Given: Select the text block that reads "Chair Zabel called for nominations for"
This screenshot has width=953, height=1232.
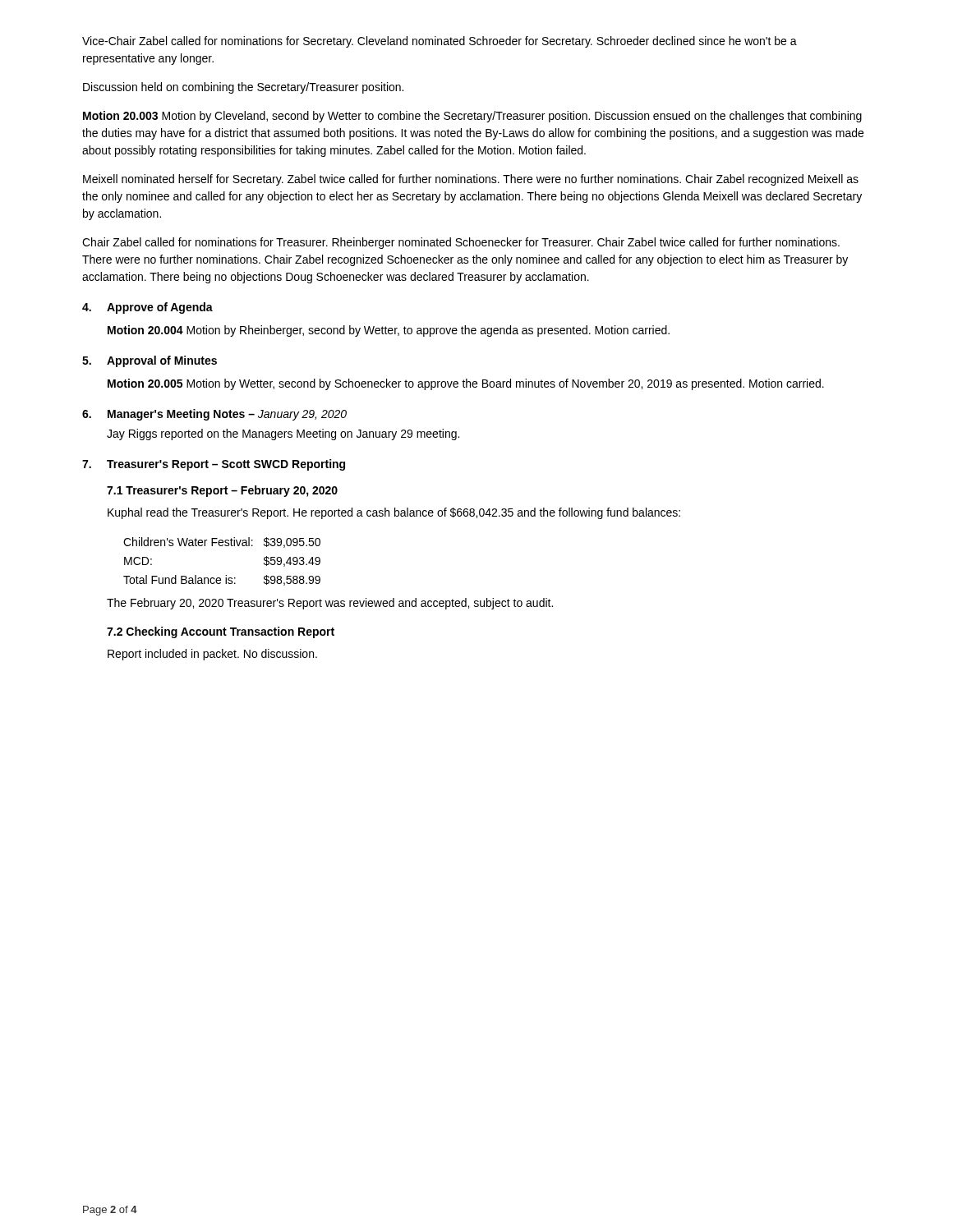Looking at the screenshot, I should tap(465, 260).
